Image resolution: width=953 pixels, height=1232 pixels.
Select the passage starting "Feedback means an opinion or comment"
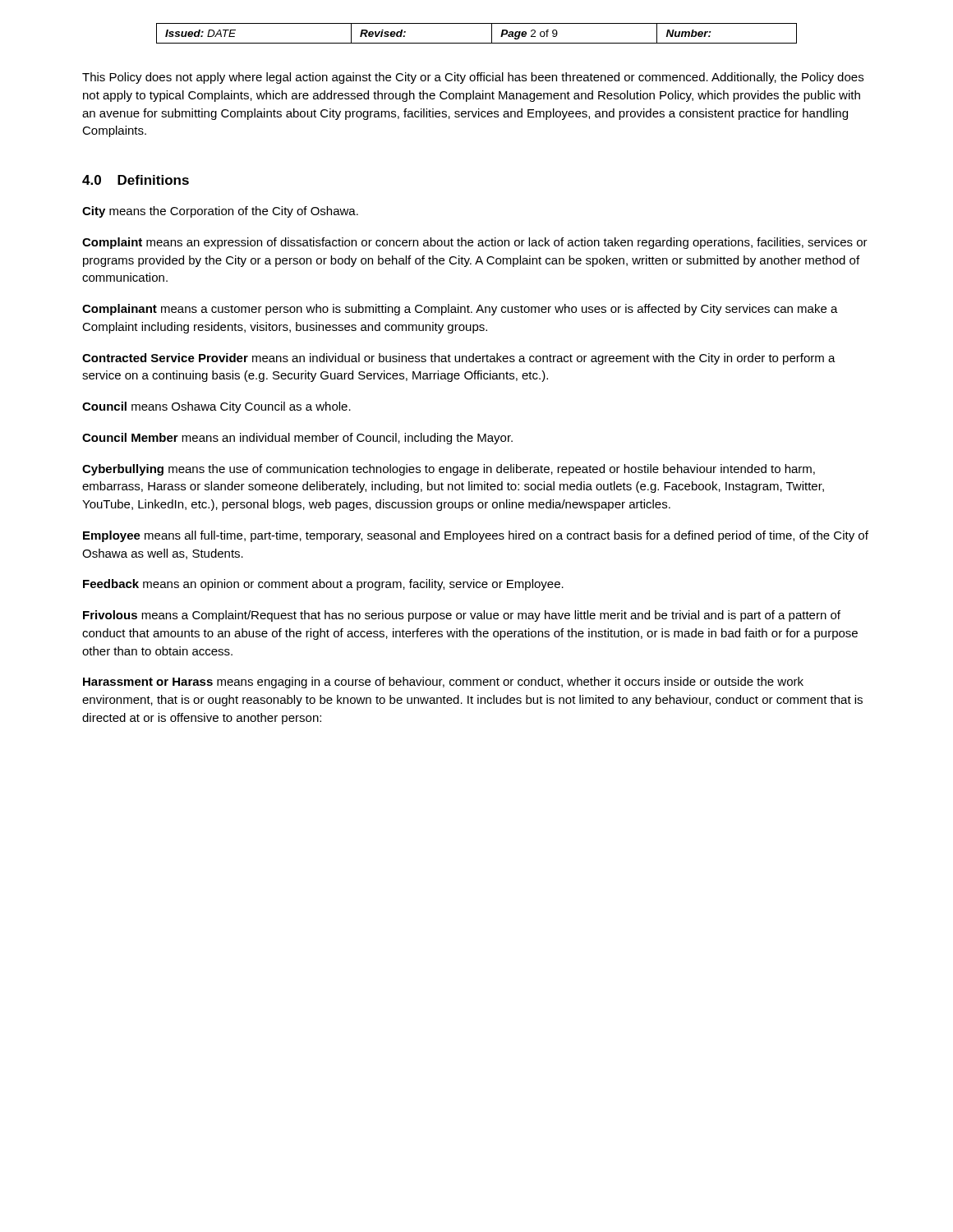tap(476, 584)
